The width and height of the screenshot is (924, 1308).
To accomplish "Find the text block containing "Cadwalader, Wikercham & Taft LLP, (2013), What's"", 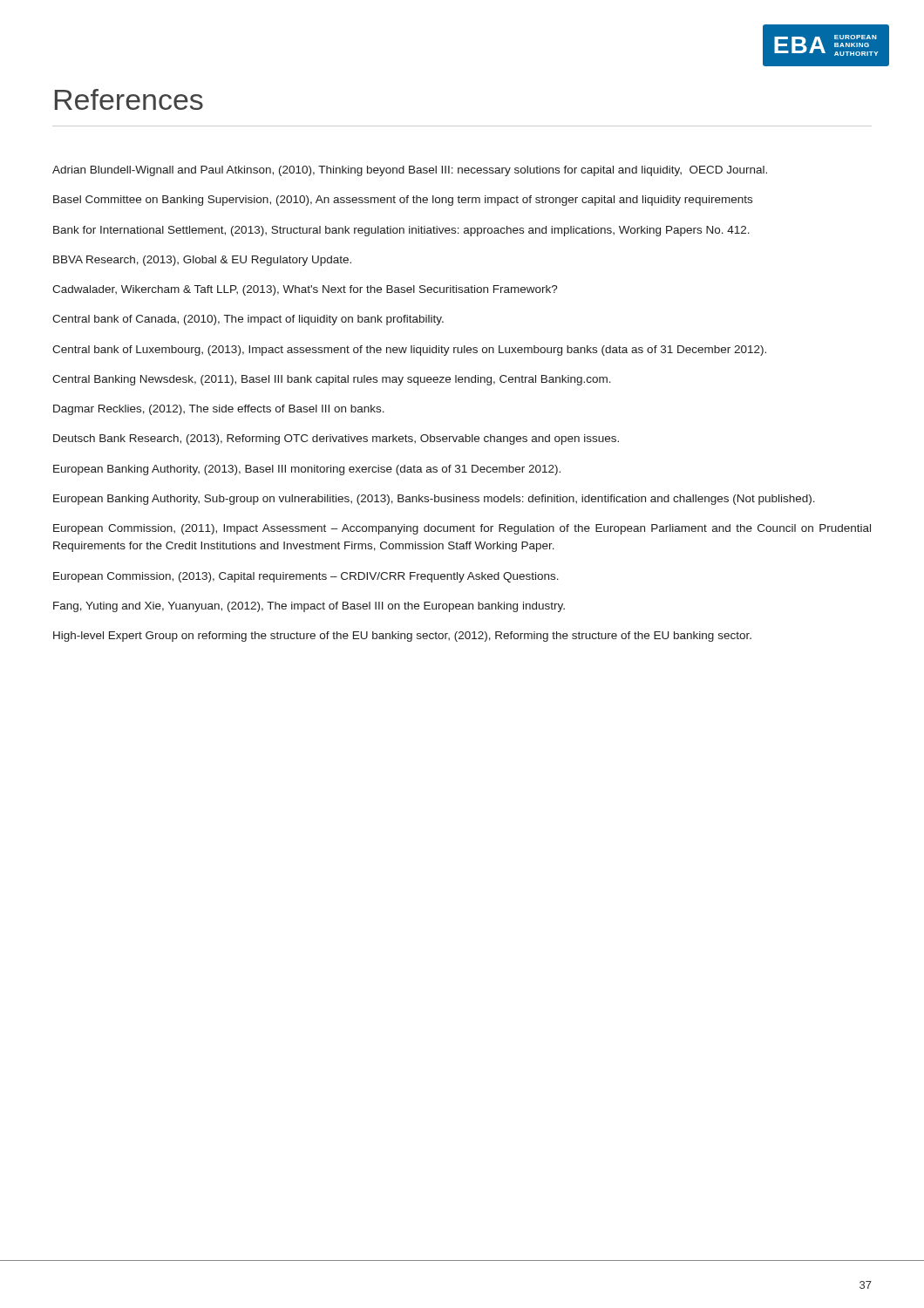I will [305, 289].
